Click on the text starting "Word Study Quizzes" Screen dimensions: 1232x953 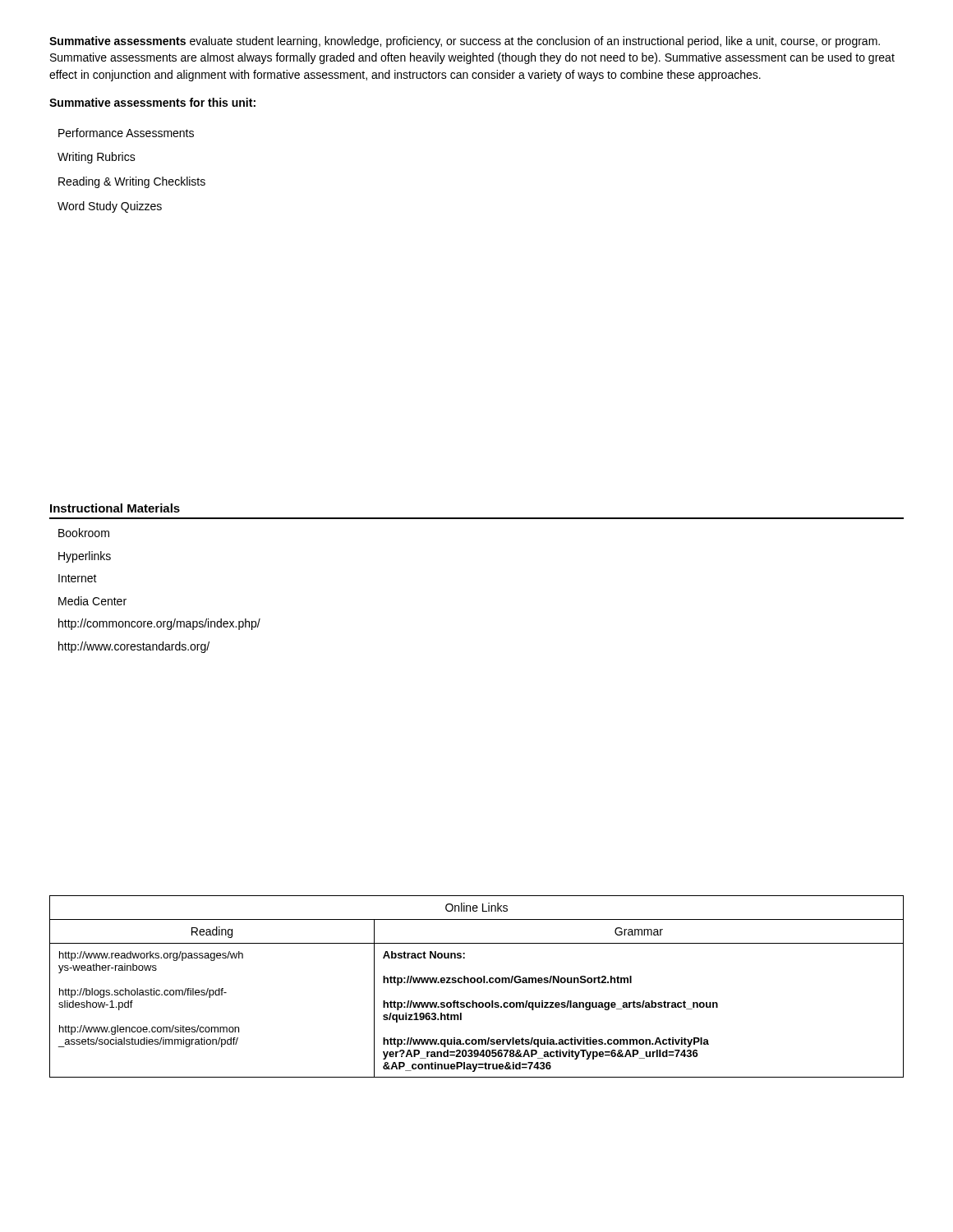click(x=110, y=206)
